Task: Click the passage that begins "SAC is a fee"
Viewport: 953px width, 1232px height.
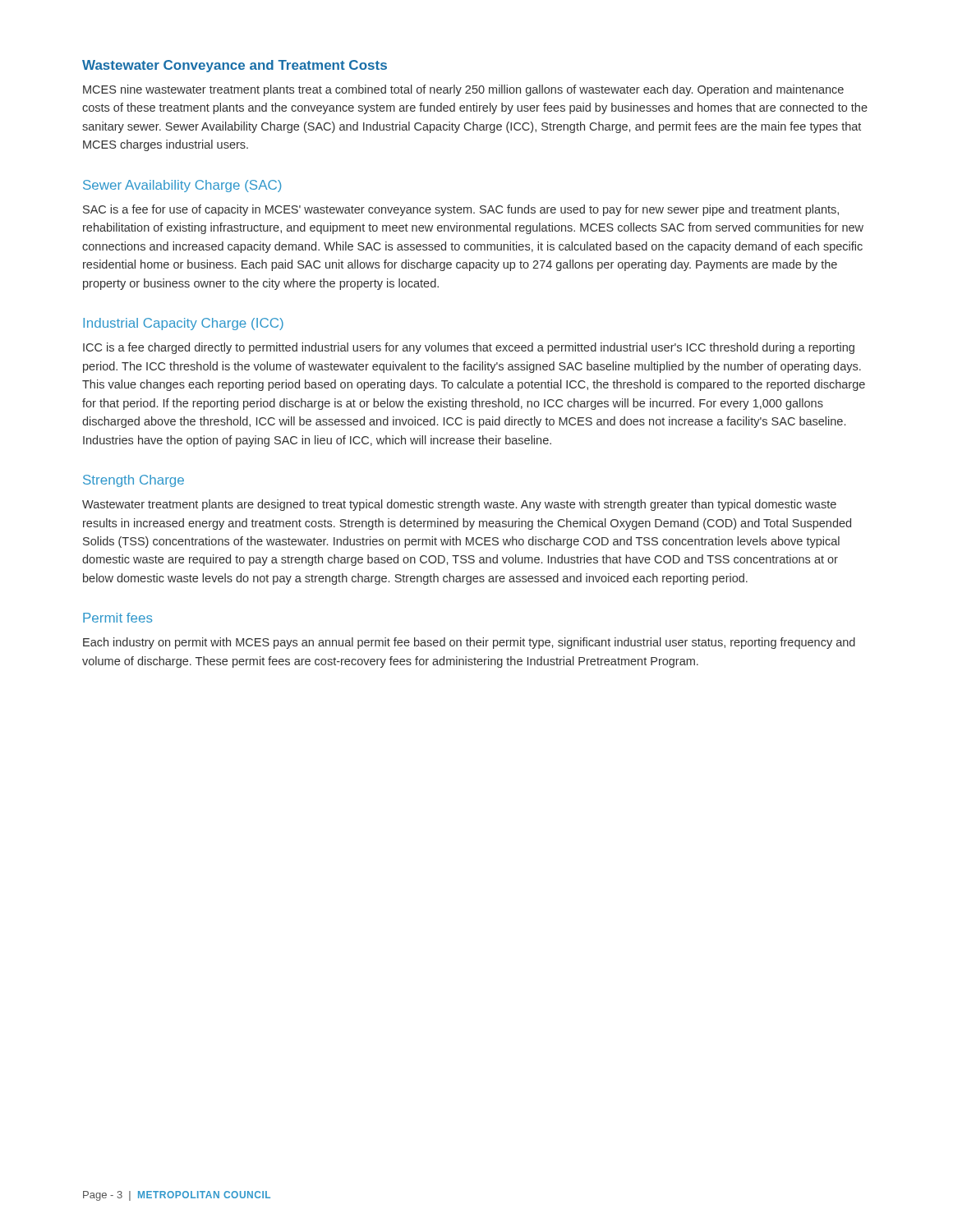Action: (x=476, y=246)
